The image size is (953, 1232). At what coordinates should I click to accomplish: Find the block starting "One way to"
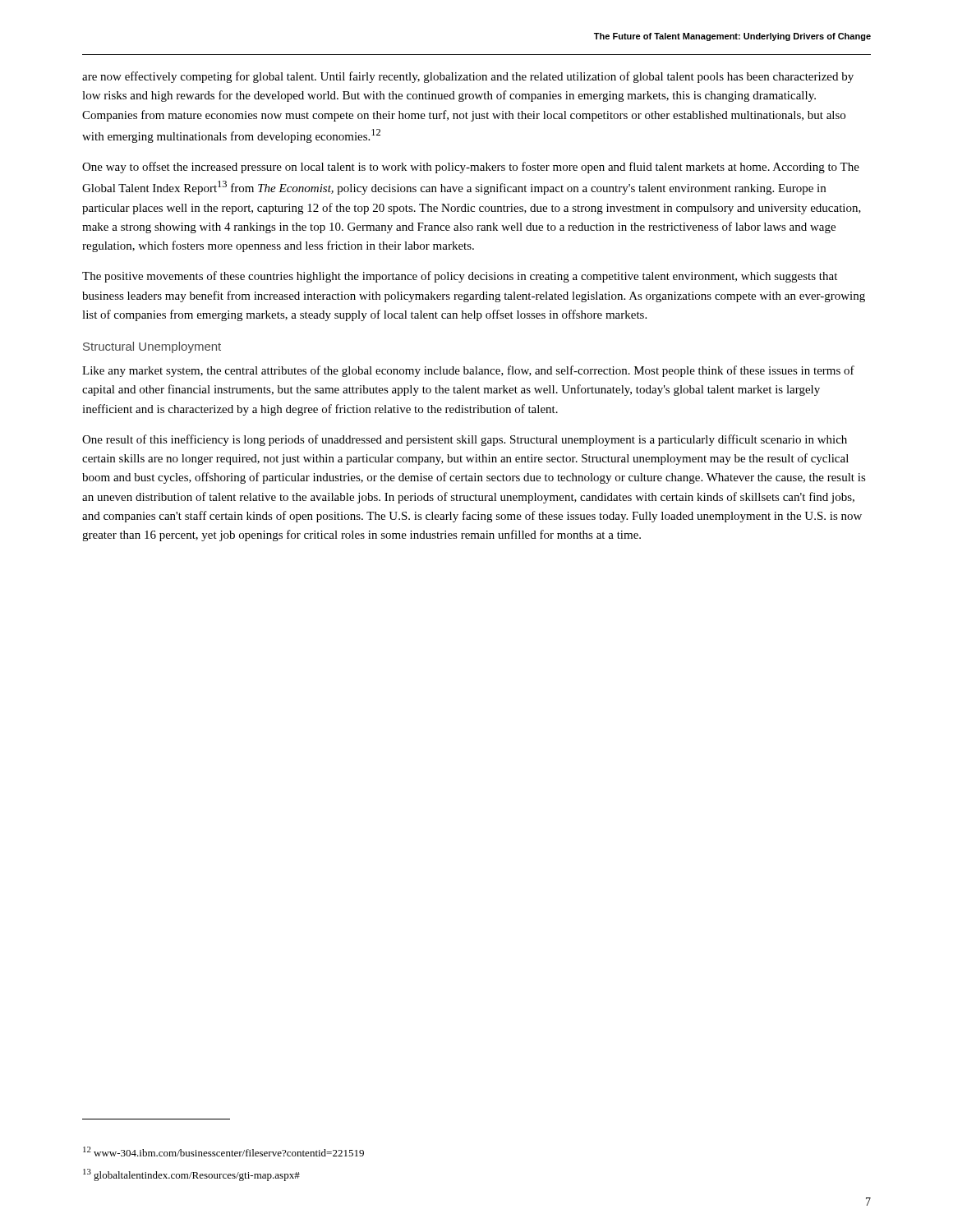tap(472, 206)
